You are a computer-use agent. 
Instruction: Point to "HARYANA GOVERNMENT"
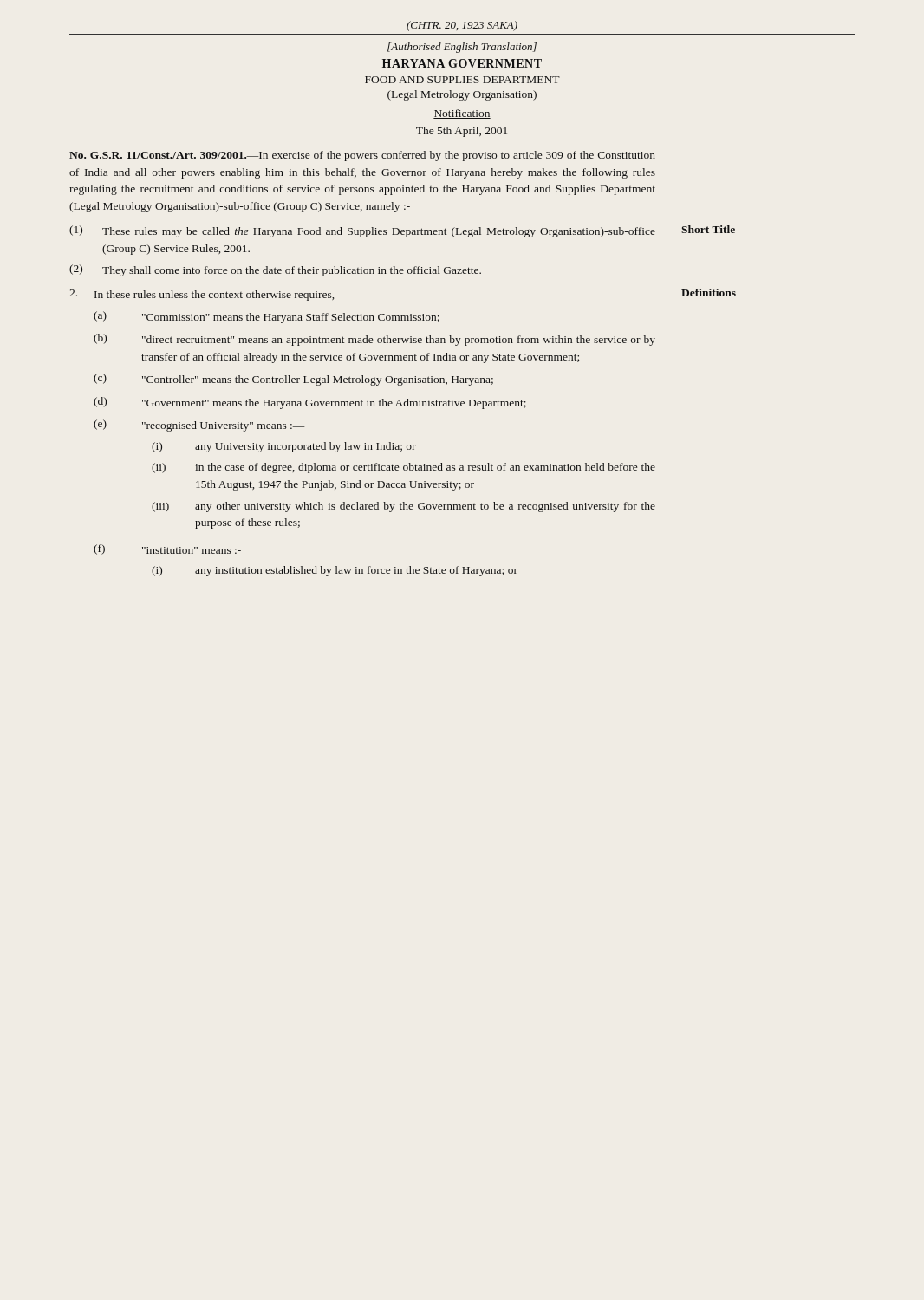click(x=462, y=64)
